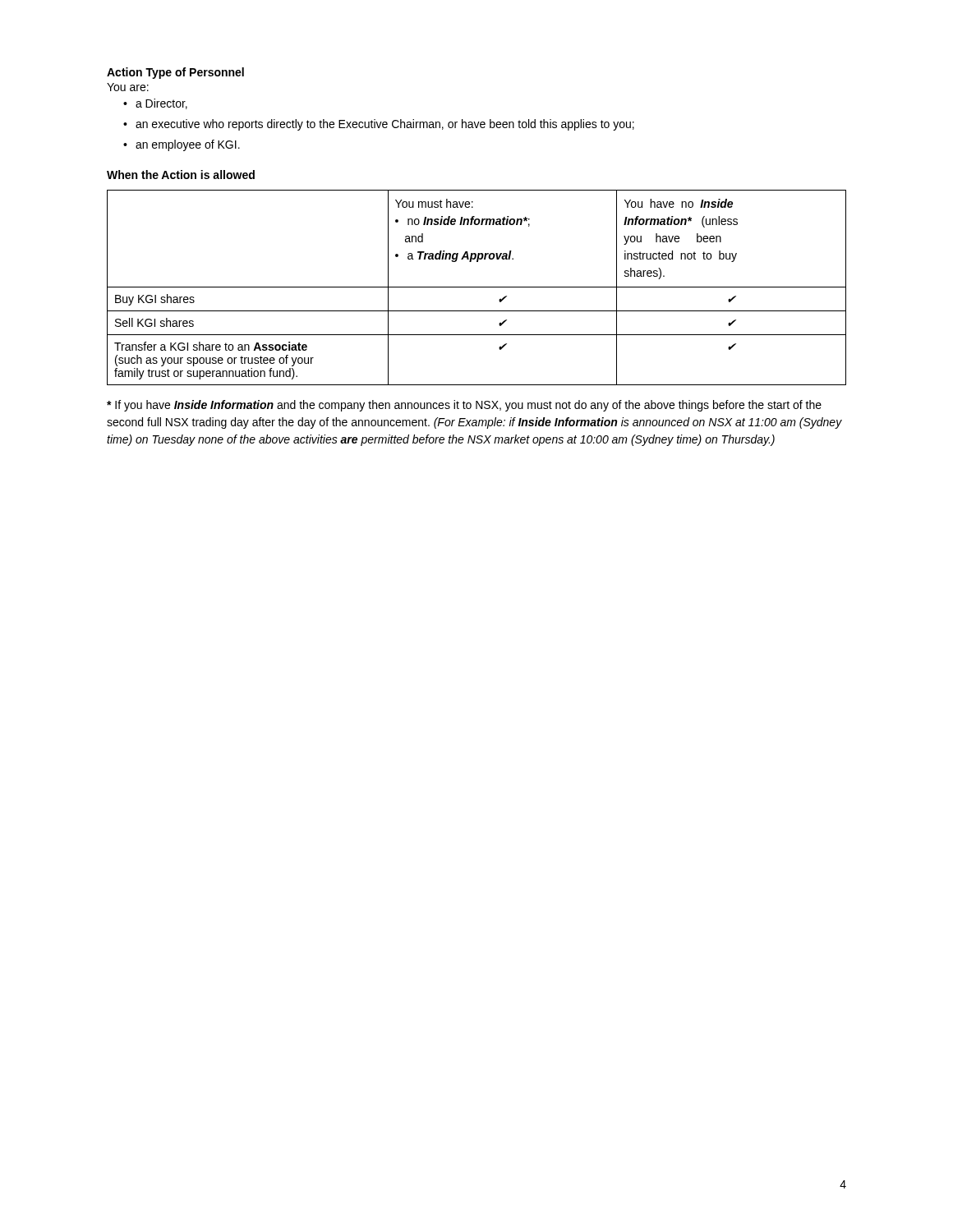Select the footnote that reads "If you have"
The width and height of the screenshot is (953, 1232).
tap(474, 422)
